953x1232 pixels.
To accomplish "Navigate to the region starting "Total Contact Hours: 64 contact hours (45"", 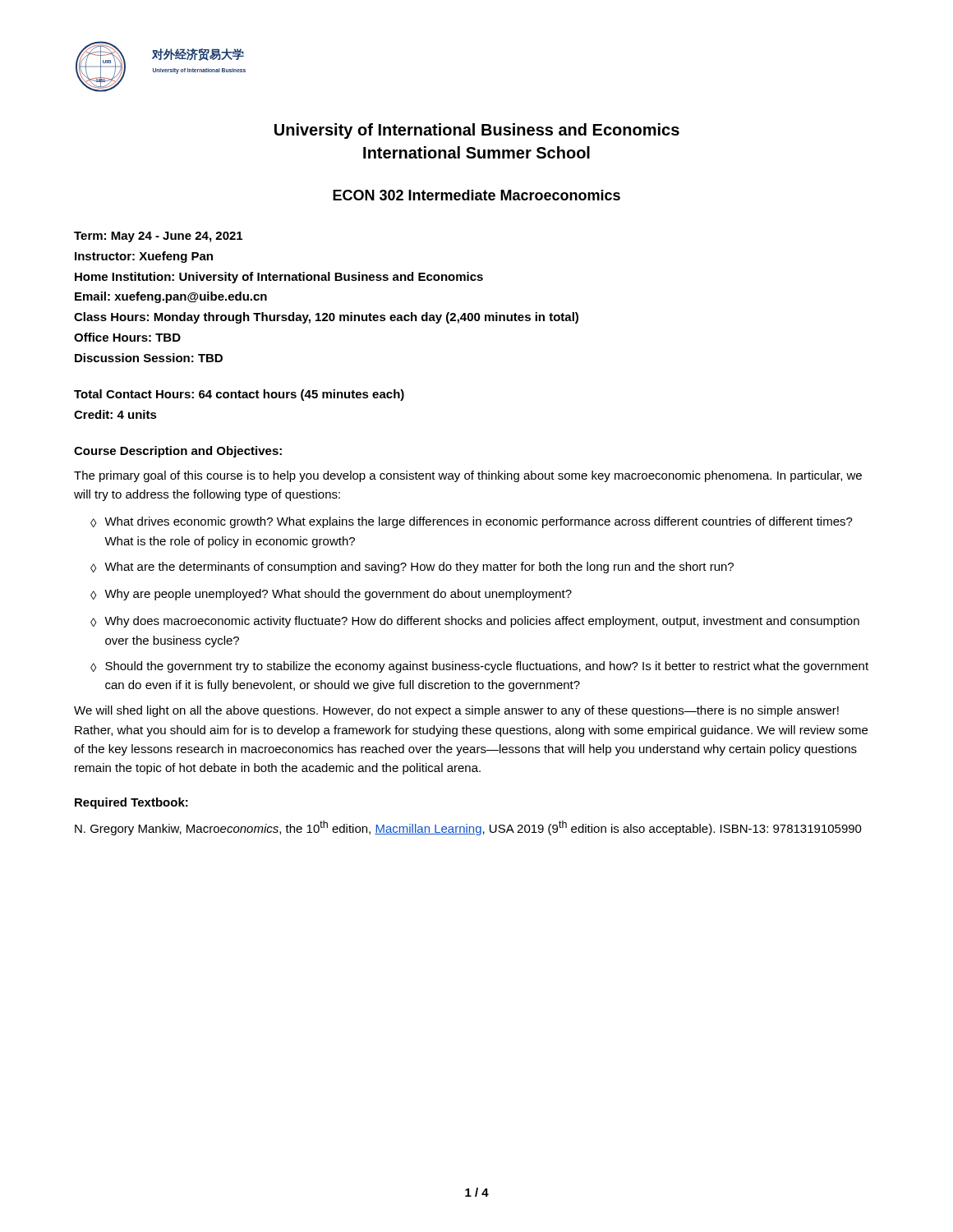I will click(x=239, y=395).
